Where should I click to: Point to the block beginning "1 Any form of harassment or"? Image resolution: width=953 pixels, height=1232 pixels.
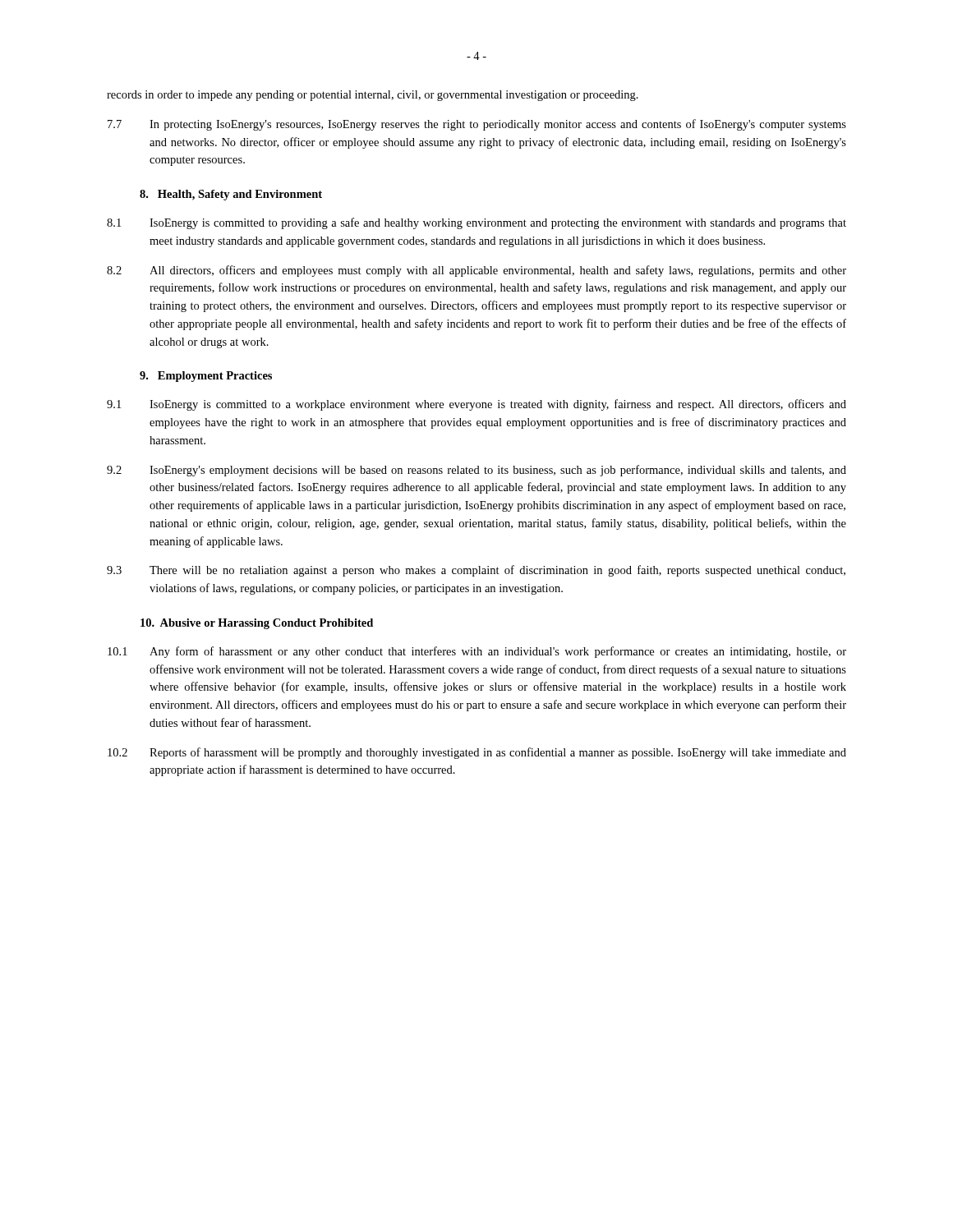[x=476, y=688]
